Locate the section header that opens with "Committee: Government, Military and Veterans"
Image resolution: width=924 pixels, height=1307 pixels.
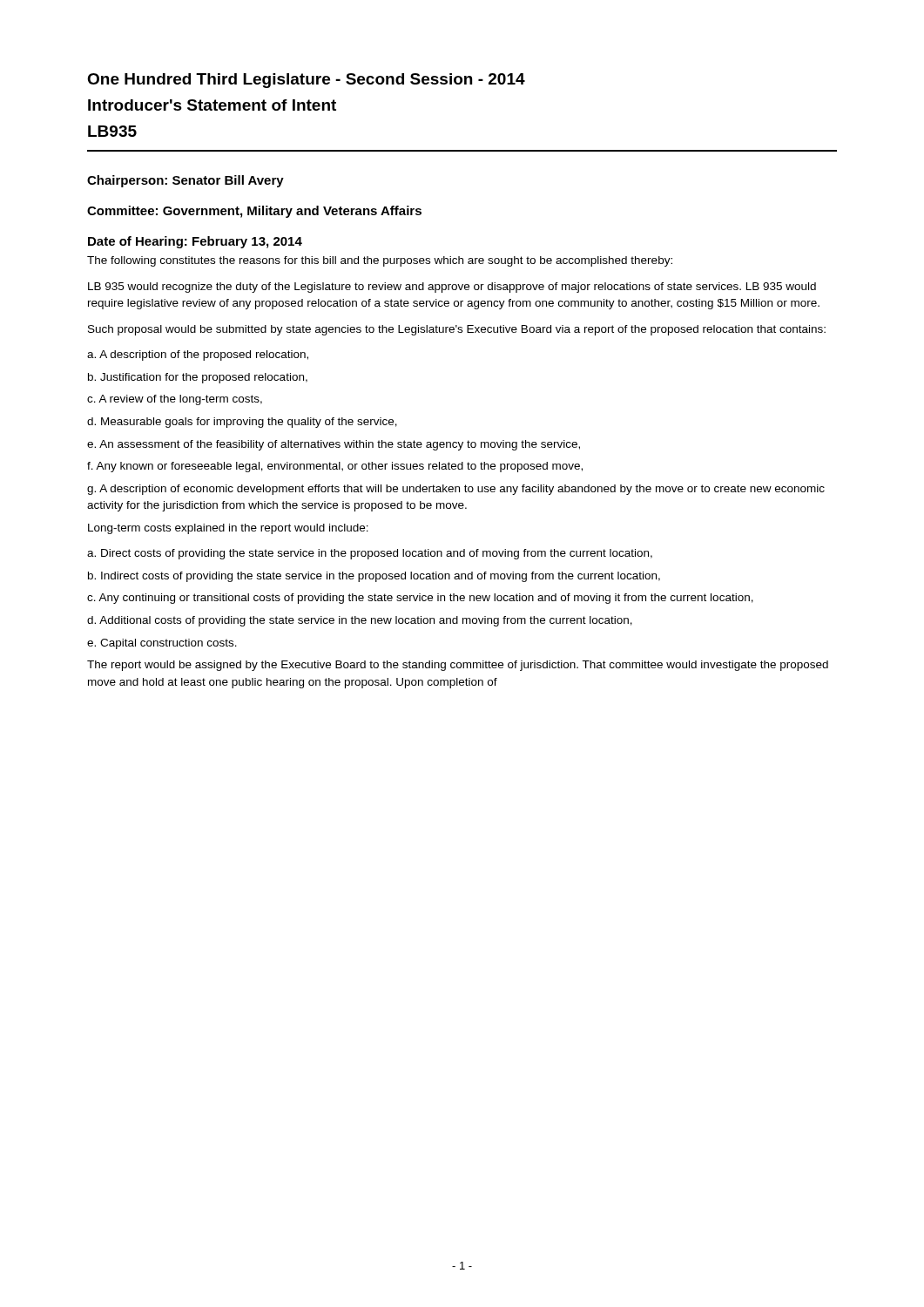(x=255, y=210)
